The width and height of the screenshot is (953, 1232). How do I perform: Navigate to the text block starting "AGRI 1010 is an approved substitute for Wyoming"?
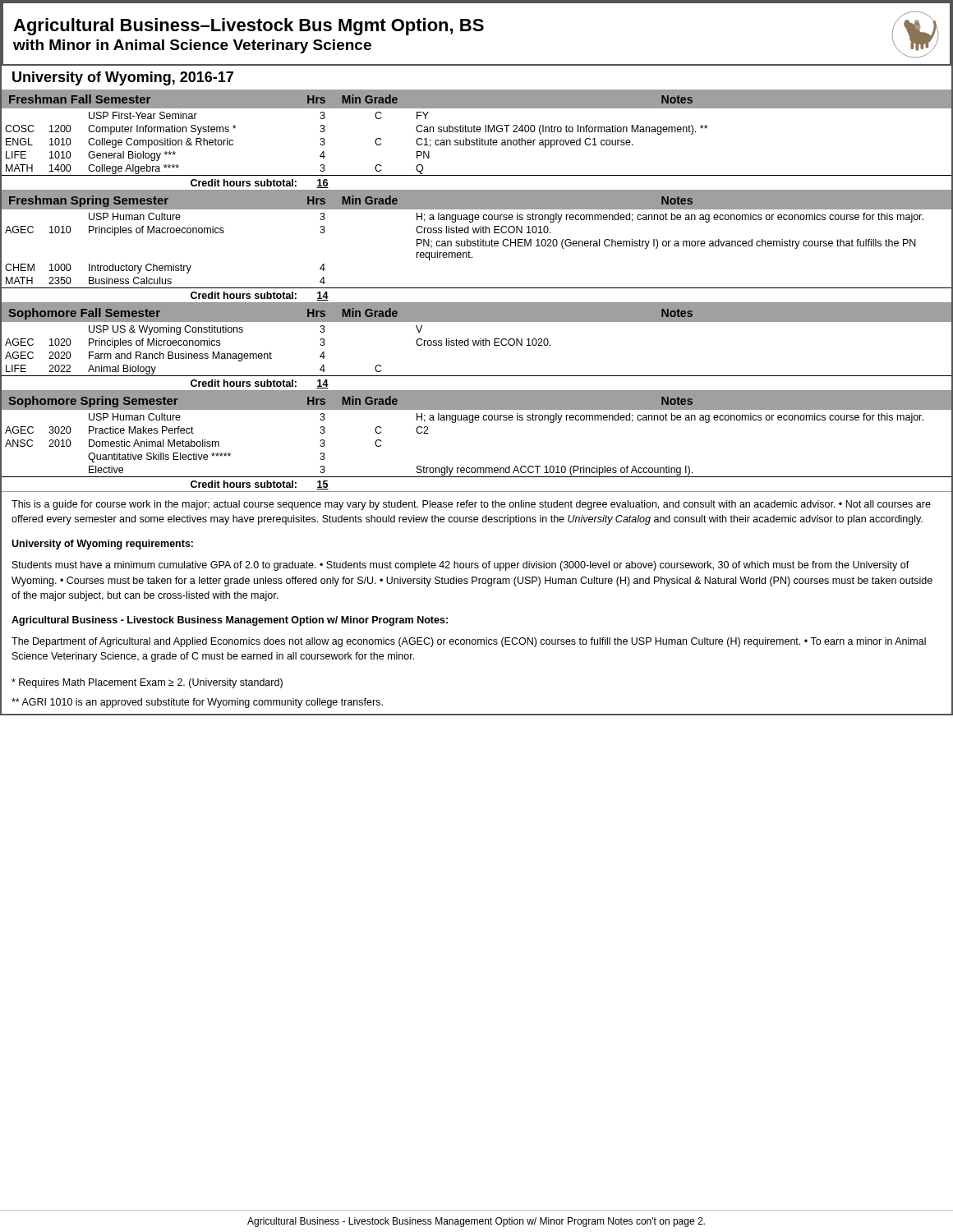click(x=476, y=702)
